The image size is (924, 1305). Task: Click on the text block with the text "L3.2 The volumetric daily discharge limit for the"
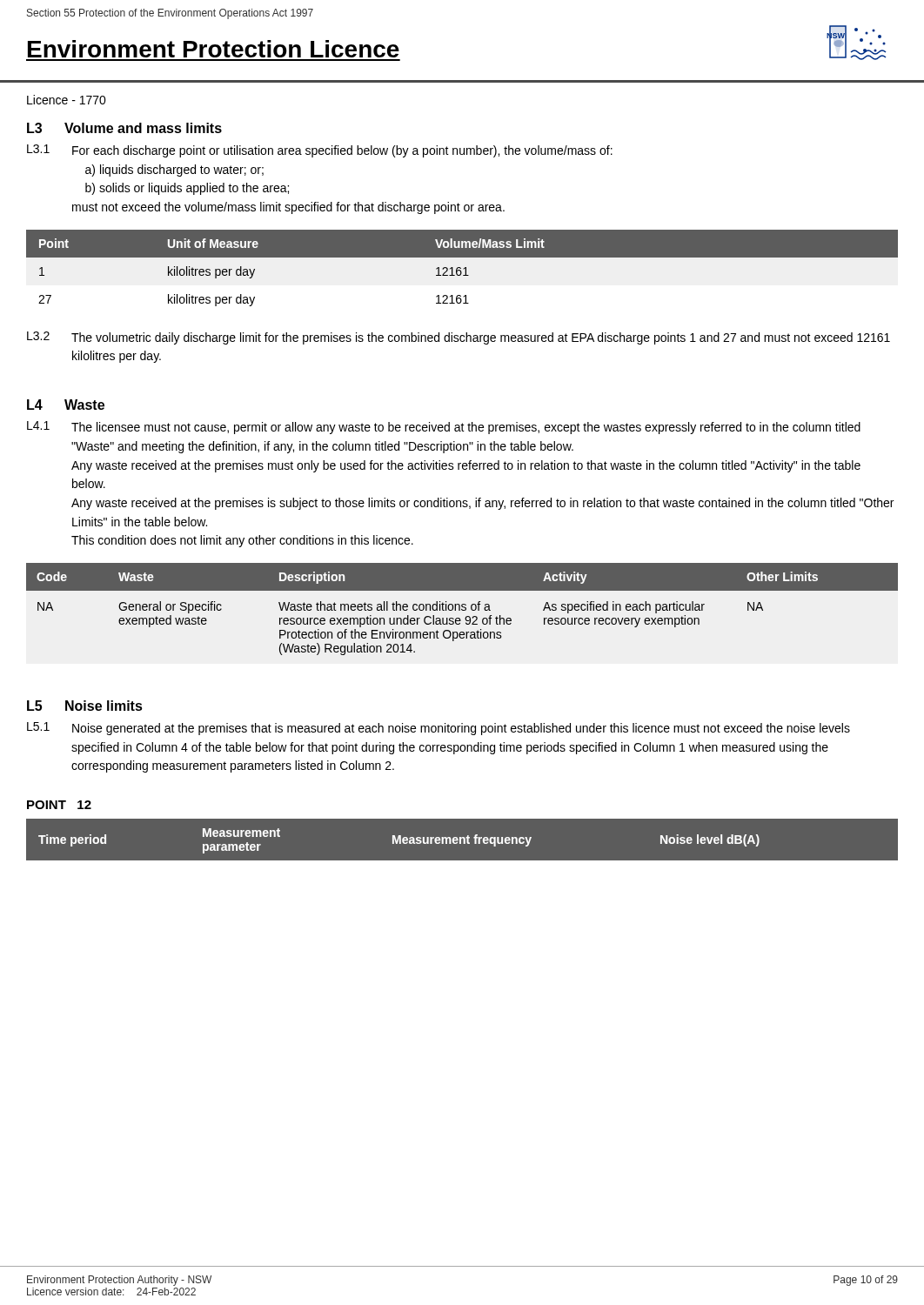[x=462, y=348]
